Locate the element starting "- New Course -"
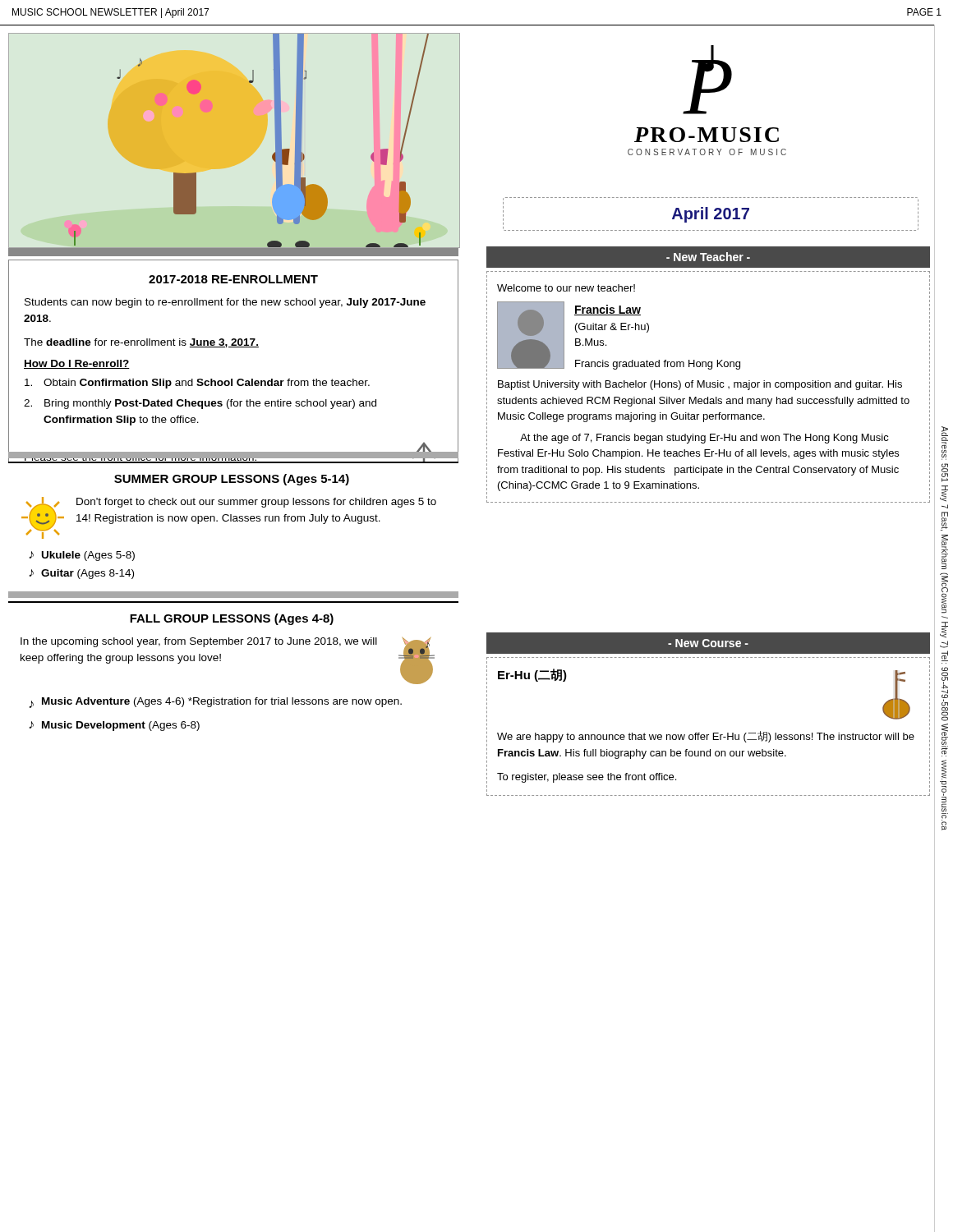The width and height of the screenshot is (953, 1232). (708, 643)
